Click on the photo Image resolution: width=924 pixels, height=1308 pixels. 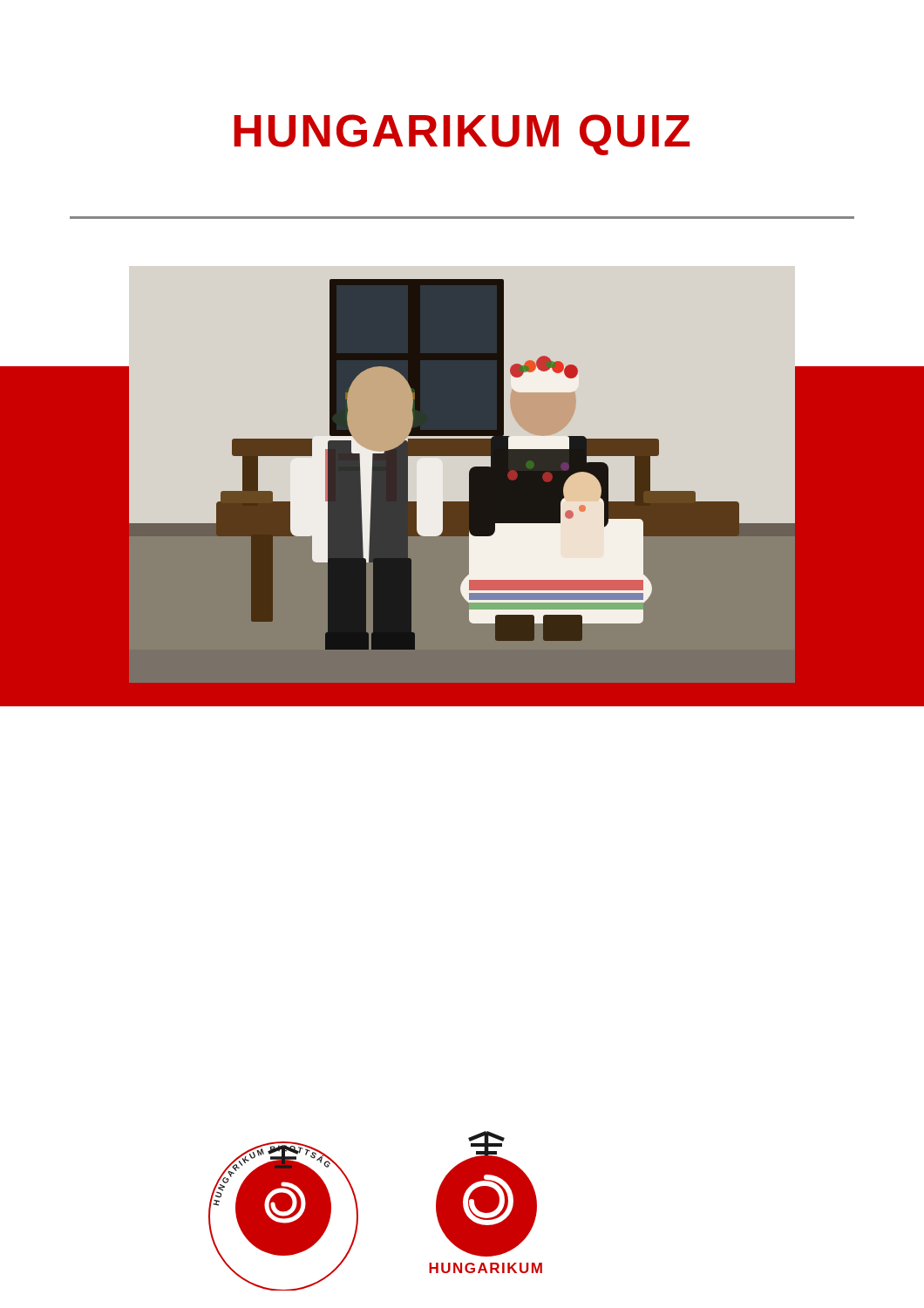click(462, 474)
